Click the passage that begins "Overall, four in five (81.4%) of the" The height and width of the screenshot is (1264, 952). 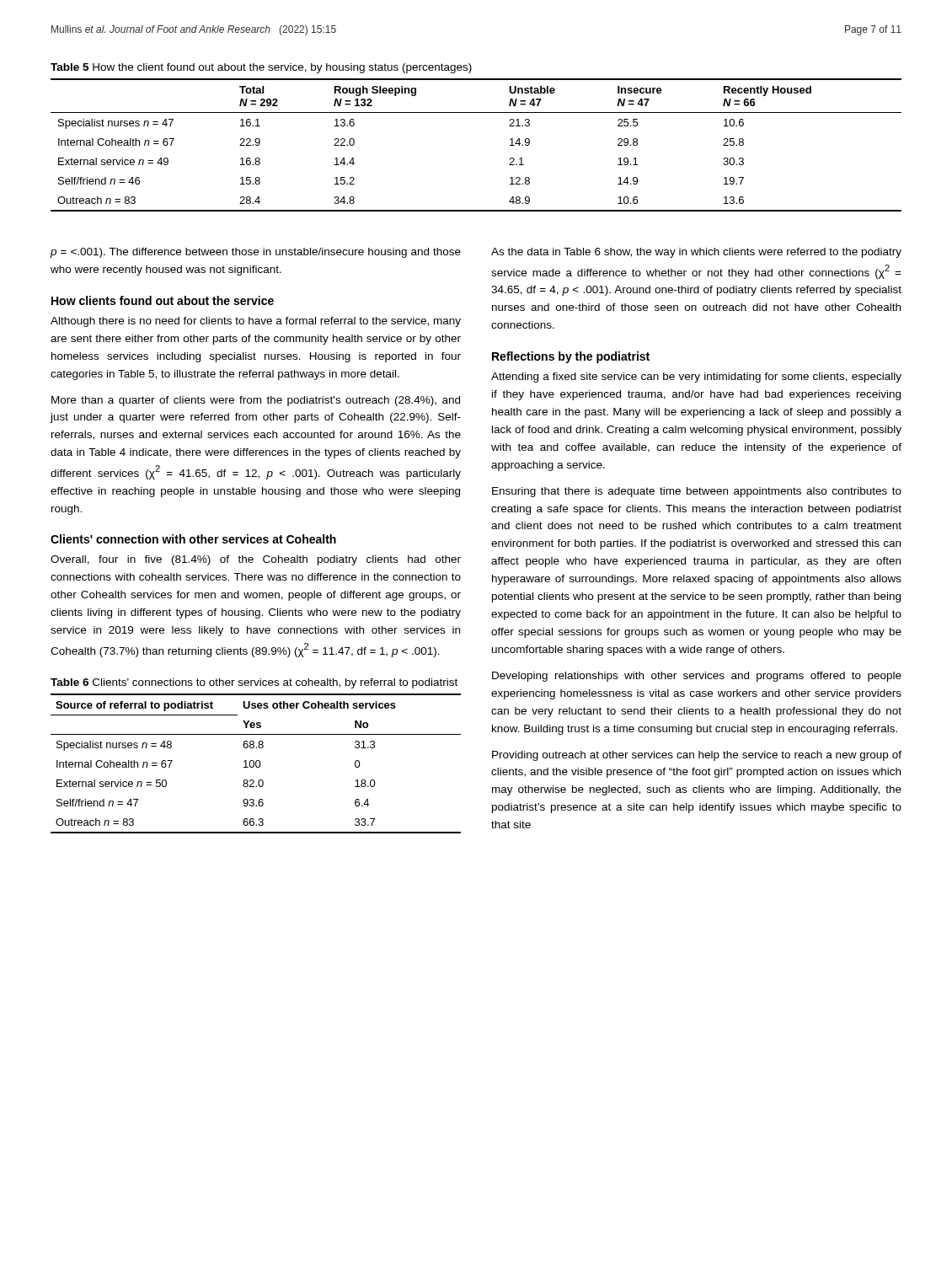(256, 605)
